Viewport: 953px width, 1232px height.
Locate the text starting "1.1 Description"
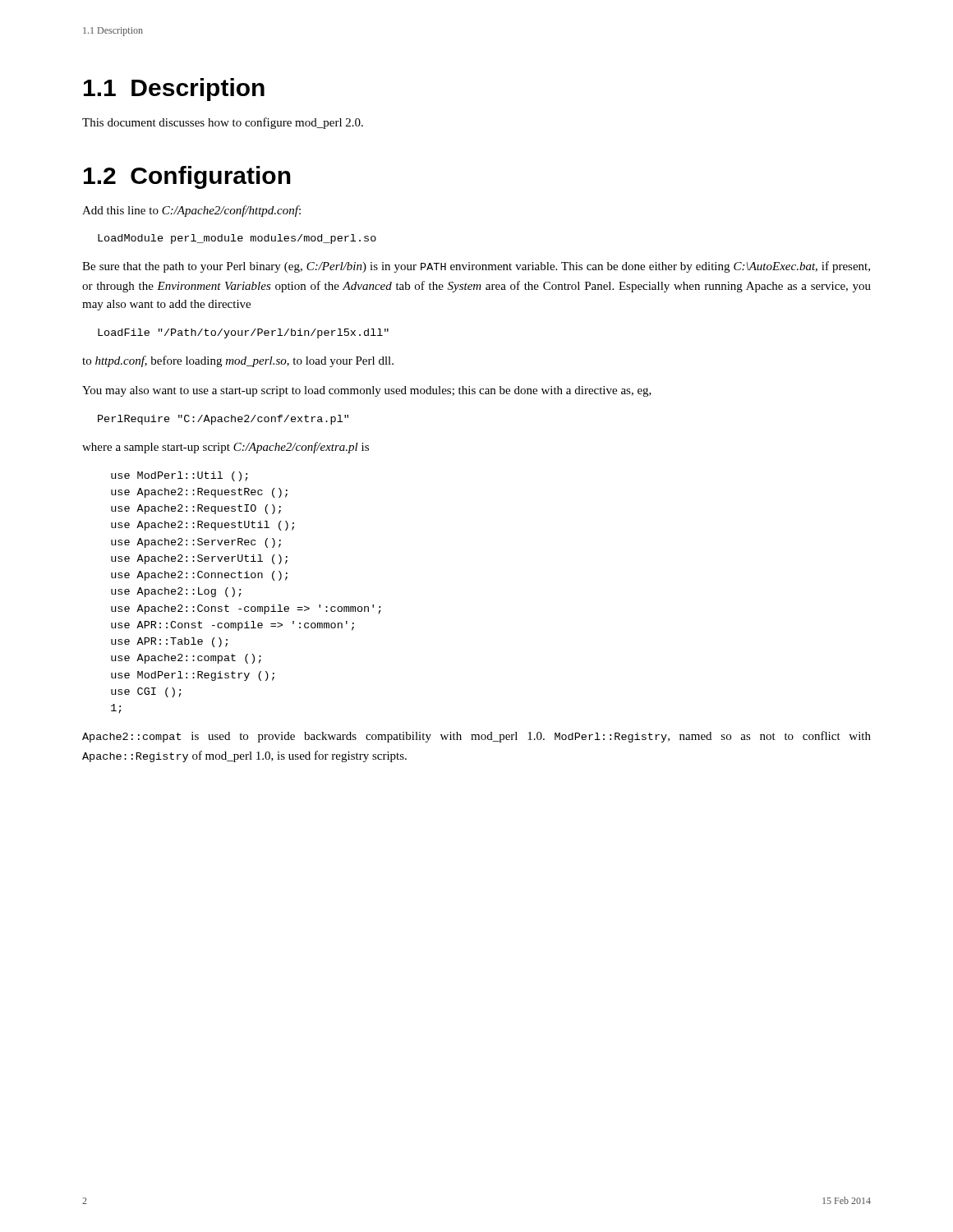pos(174,90)
